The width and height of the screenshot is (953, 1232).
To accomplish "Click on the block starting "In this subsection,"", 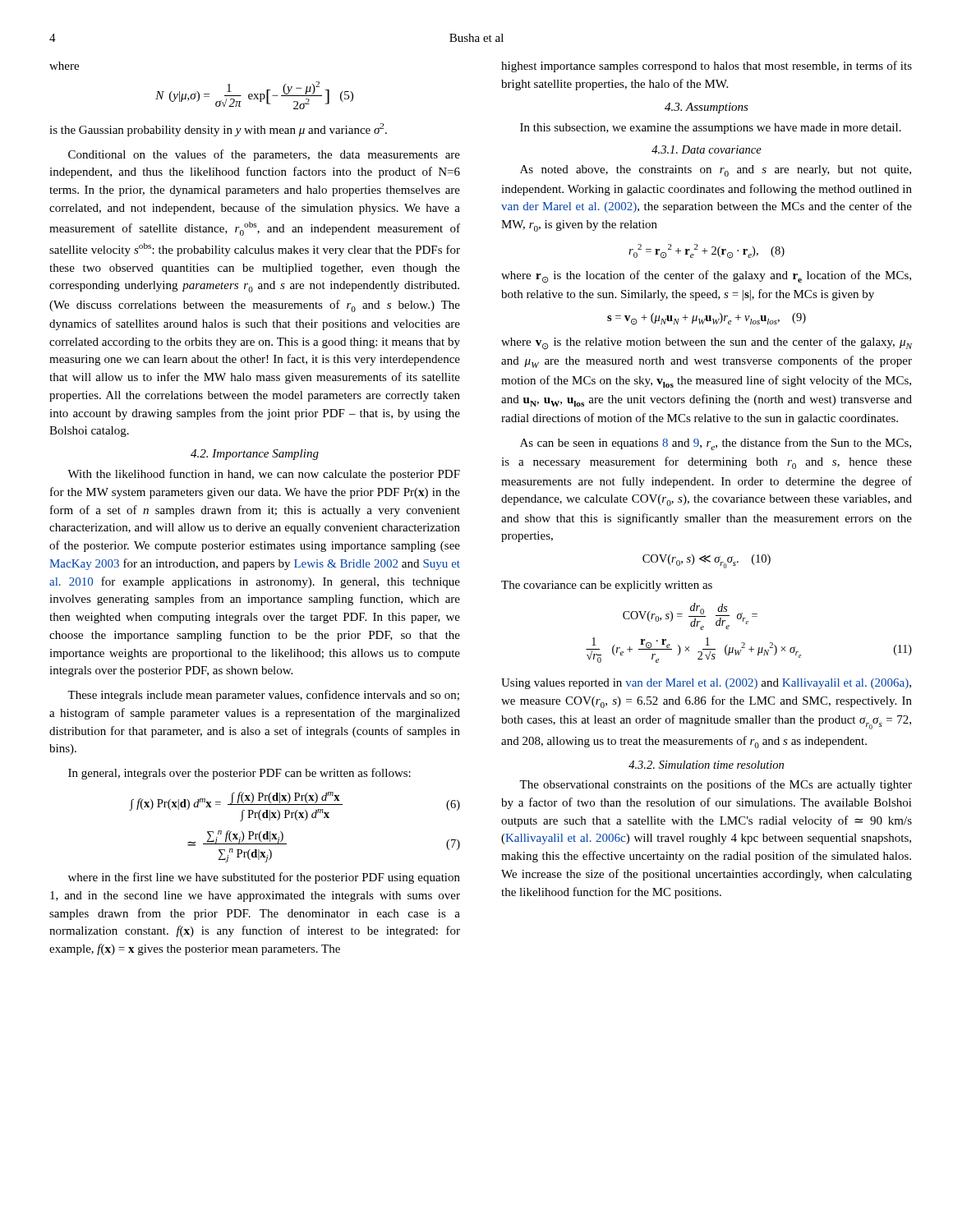I will pyautogui.click(x=707, y=128).
